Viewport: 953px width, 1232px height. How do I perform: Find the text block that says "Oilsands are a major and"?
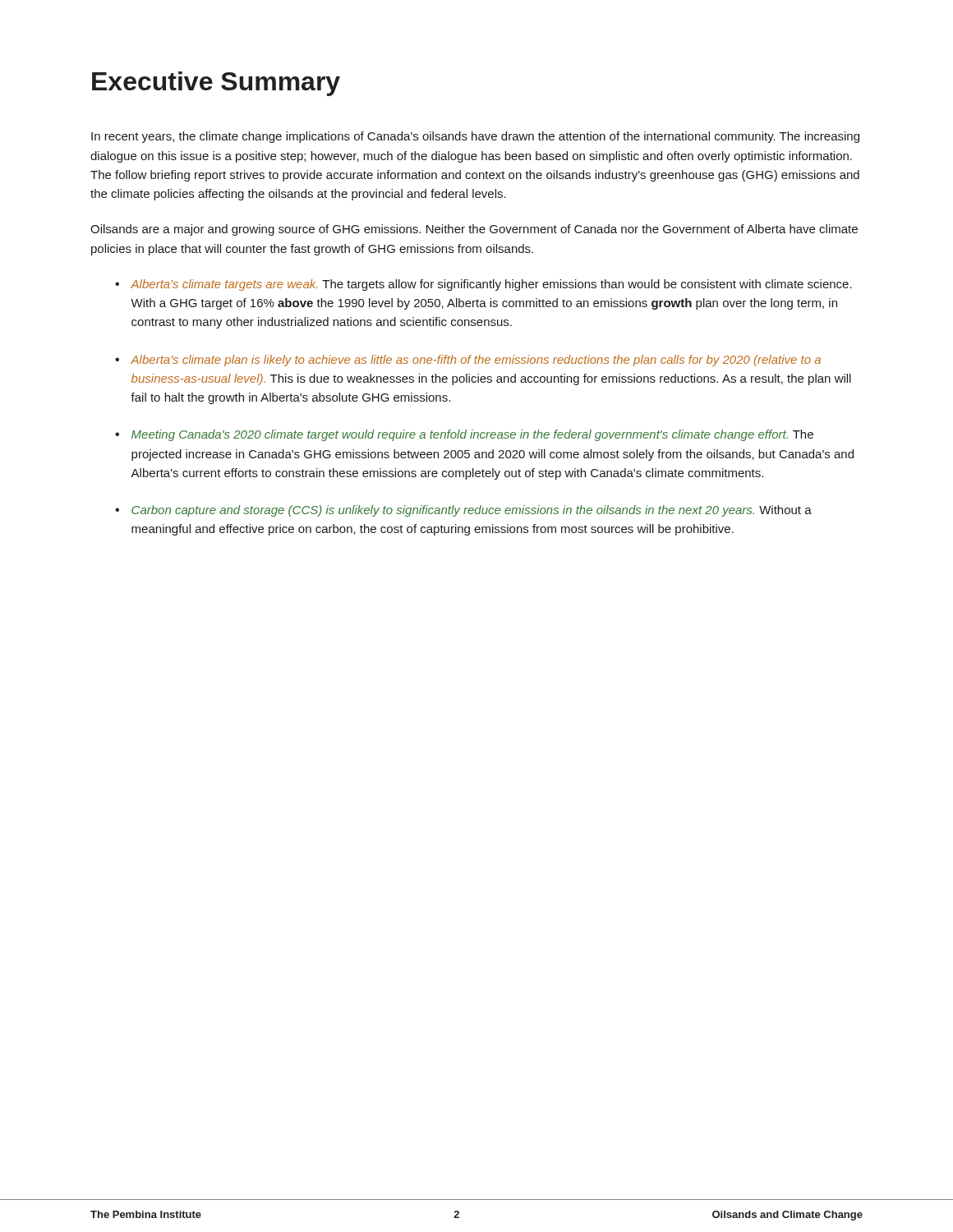click(474, 239)
